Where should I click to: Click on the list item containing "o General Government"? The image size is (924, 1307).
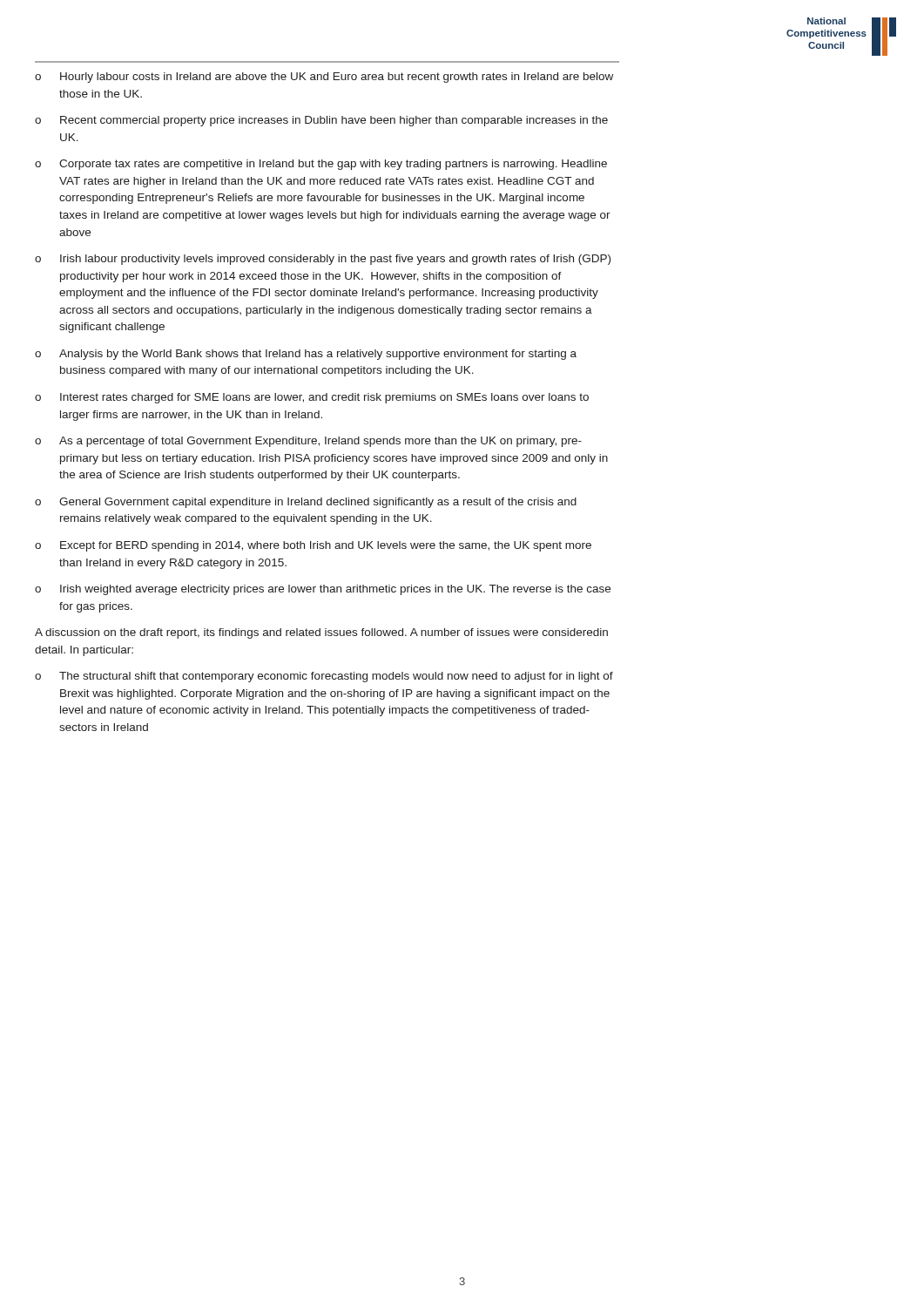click(325, 510)
